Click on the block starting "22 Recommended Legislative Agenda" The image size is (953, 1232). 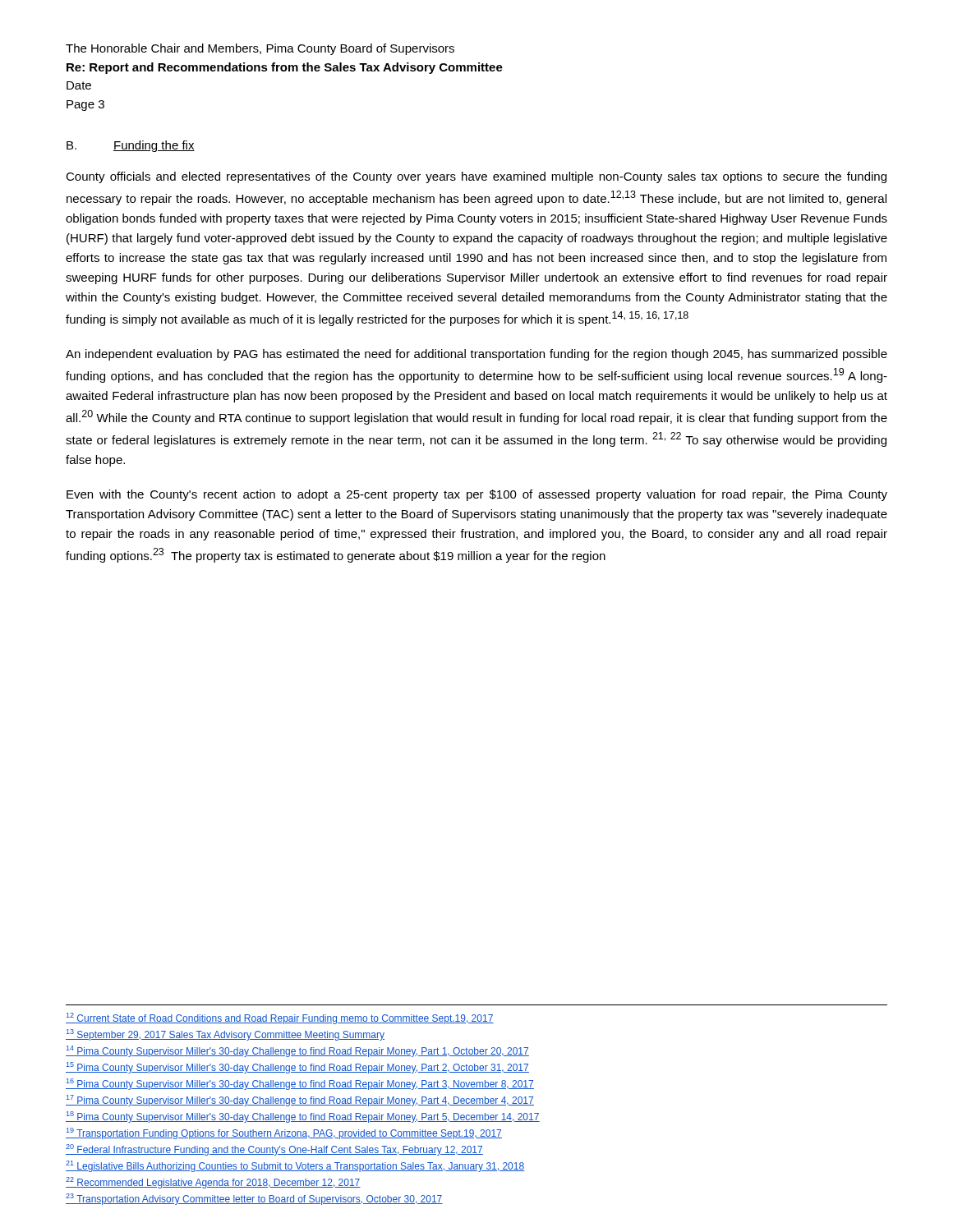point(213,1182)
